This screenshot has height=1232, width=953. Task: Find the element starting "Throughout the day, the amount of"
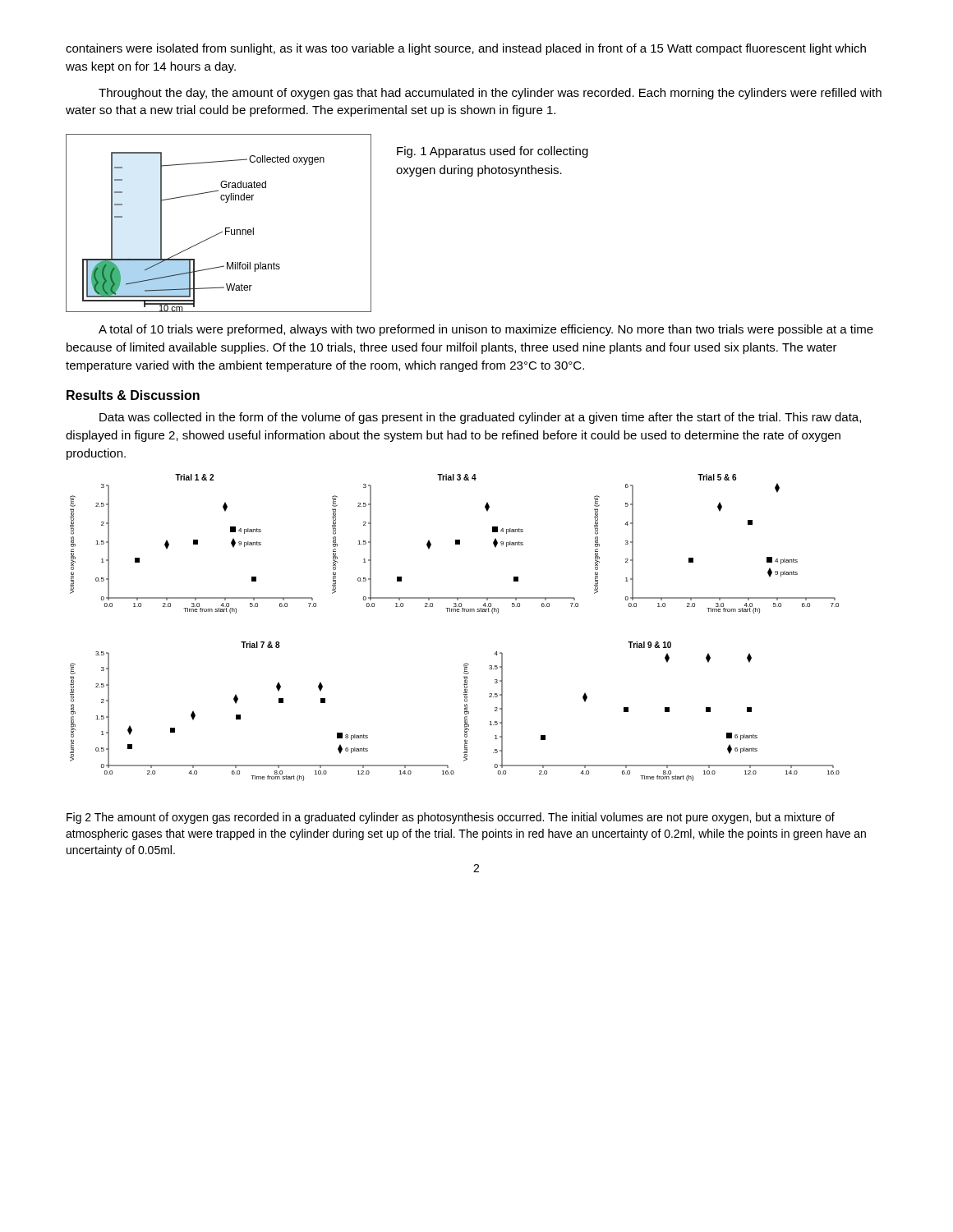[x=474, y=101]
